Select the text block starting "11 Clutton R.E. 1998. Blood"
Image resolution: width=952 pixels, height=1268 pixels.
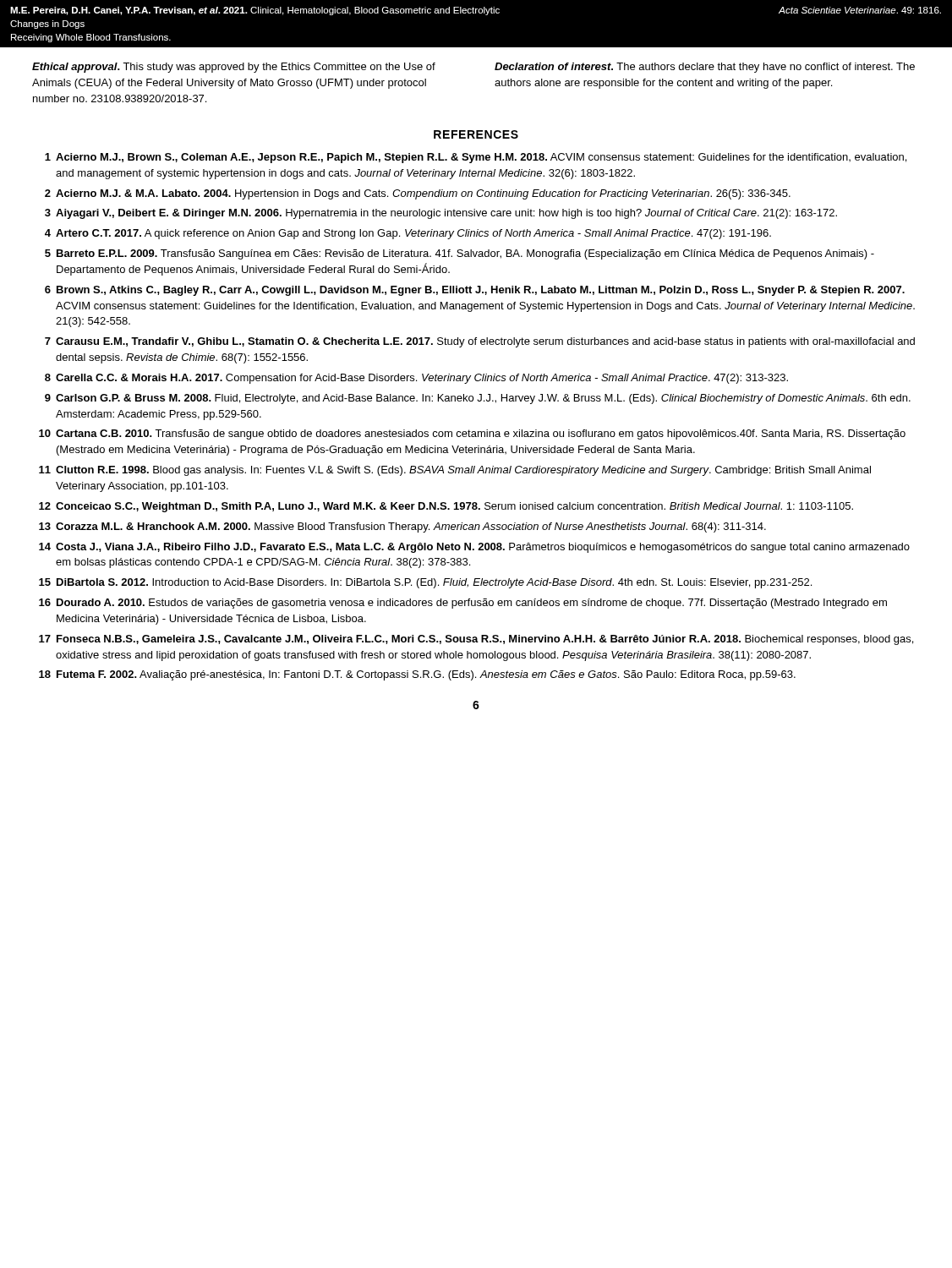476,478
